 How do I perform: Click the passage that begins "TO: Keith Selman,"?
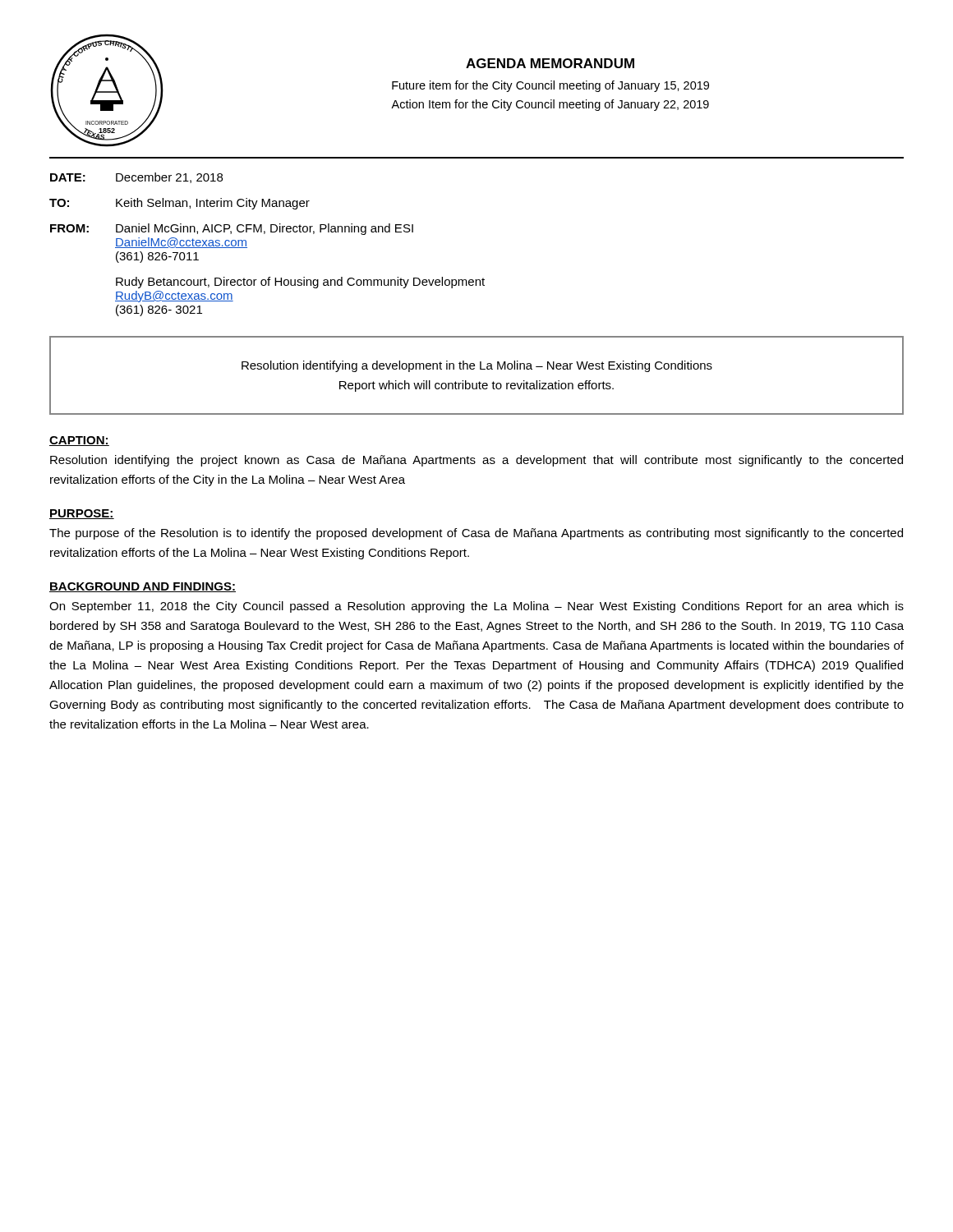pos(180,204)
